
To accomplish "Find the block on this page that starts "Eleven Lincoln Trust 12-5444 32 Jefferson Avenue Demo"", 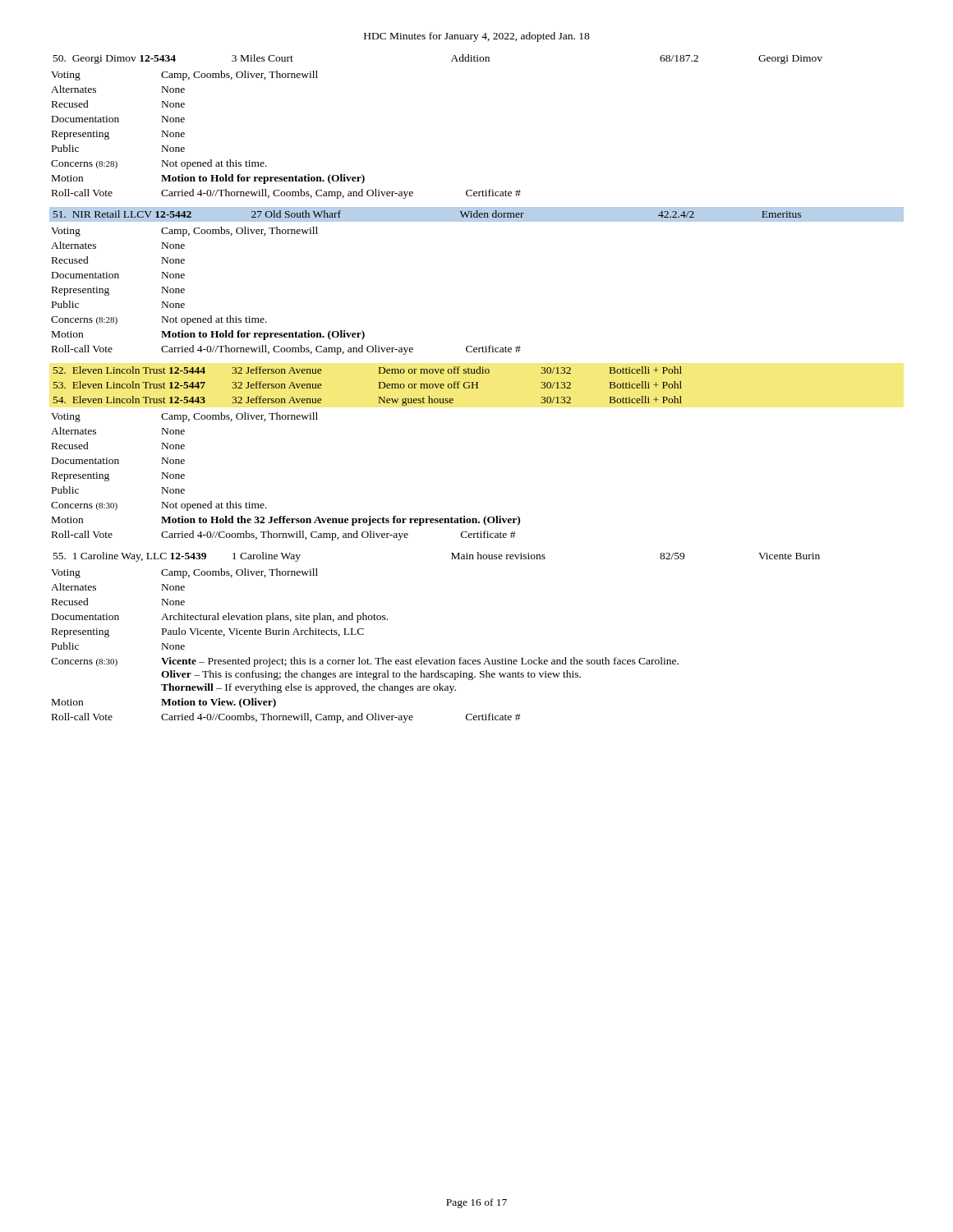I will (127, 370).
